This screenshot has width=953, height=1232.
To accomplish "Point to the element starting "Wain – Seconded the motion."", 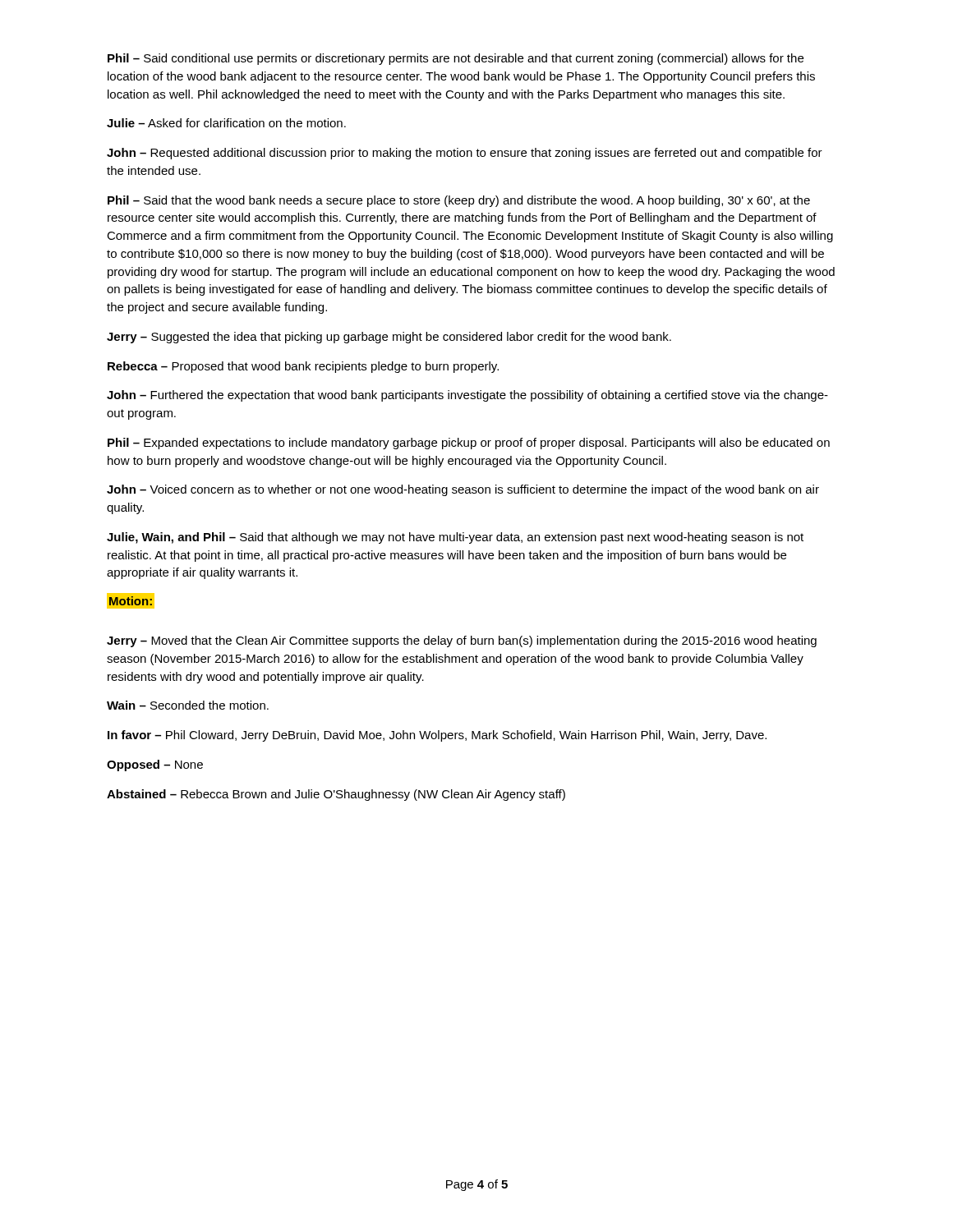I will coord(188,705).
